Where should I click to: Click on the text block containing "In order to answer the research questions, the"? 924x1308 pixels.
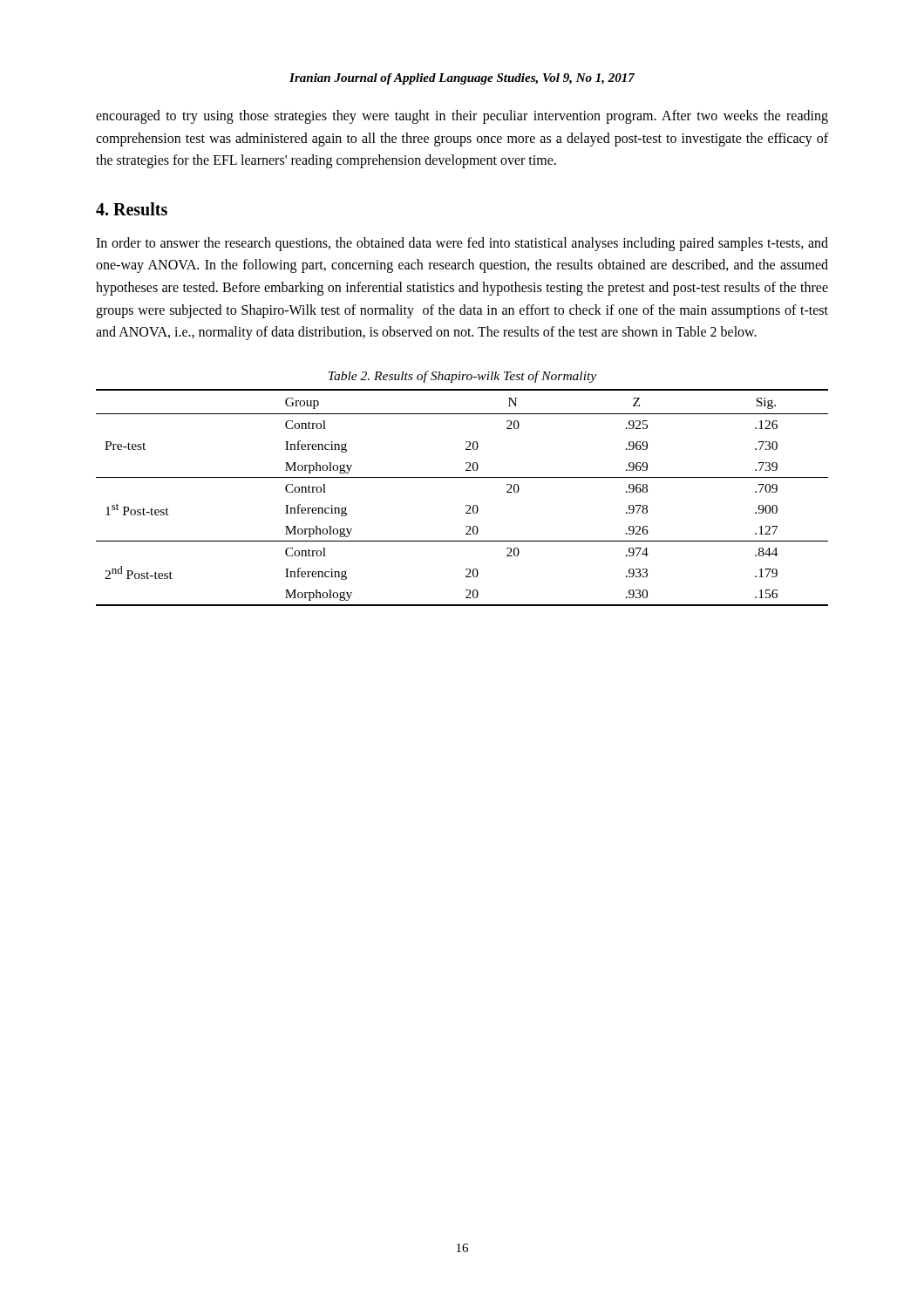point(462,287)
